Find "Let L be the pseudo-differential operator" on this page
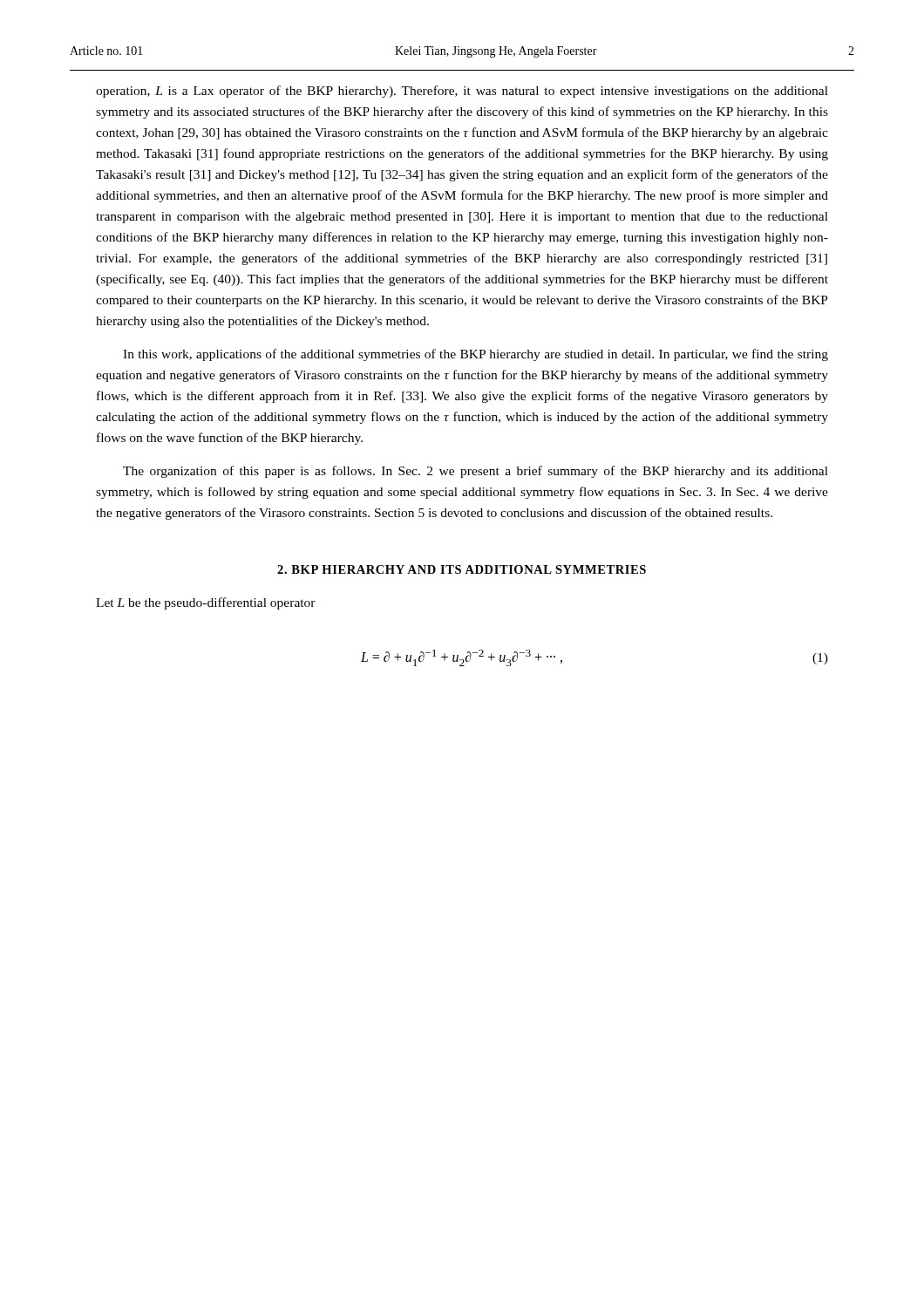 pos(206,603)
